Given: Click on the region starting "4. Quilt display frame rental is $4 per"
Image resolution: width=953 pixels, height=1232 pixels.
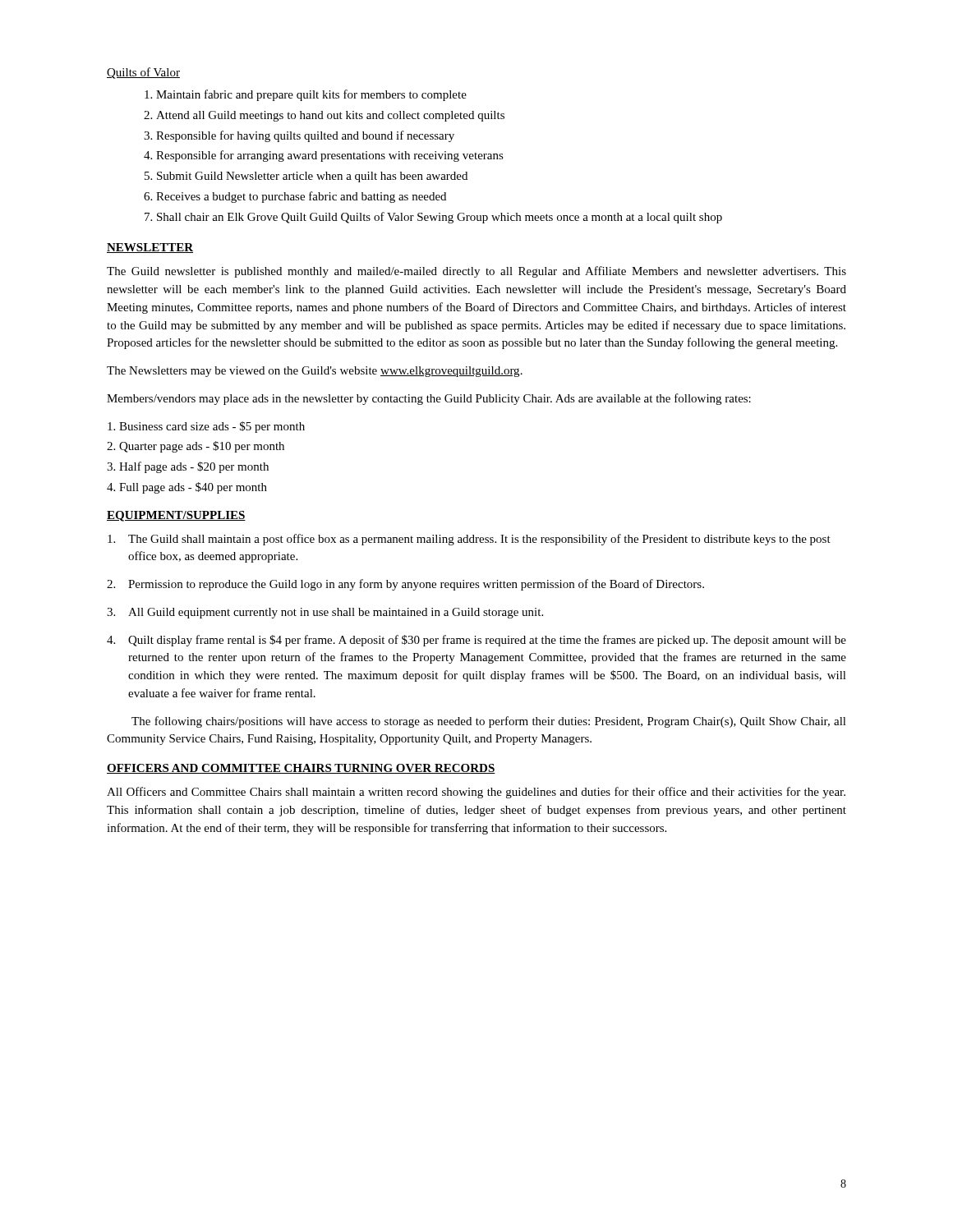Looking at the screenshot, I should (x=476, y=667).
